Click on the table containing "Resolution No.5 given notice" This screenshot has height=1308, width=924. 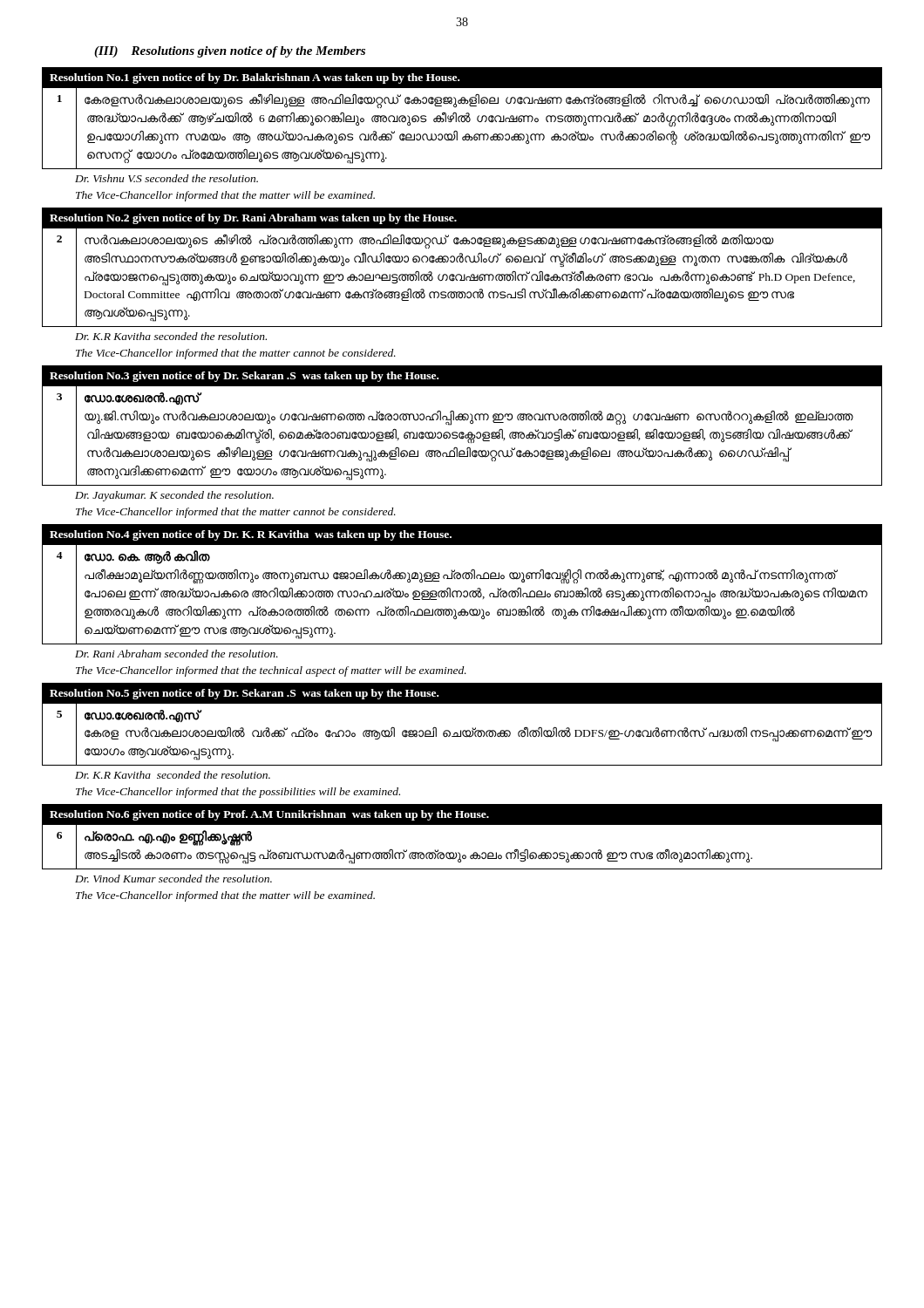click(462, 724)
